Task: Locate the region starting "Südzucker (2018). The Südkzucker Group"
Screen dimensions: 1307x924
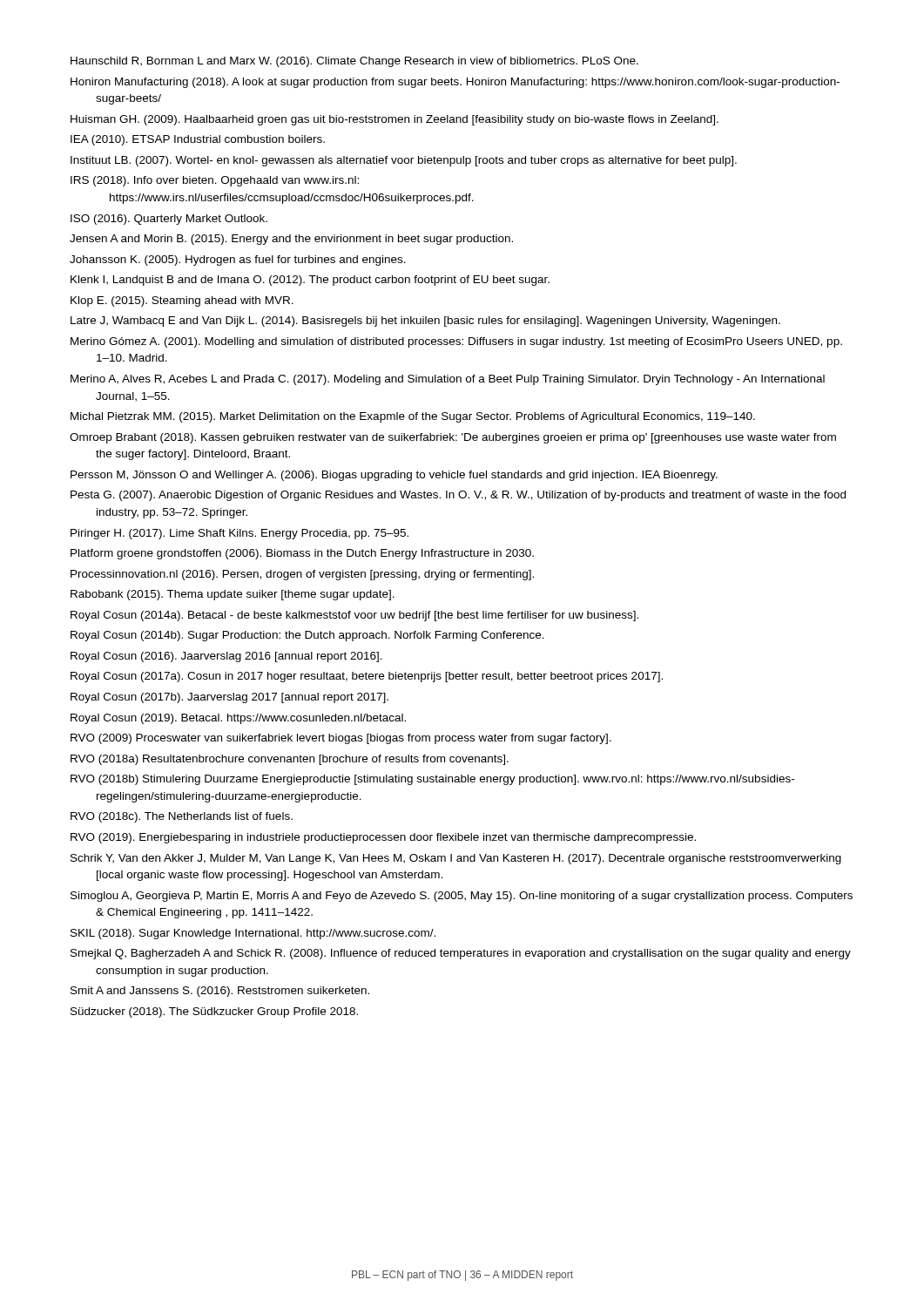Action: [214, 1011]
